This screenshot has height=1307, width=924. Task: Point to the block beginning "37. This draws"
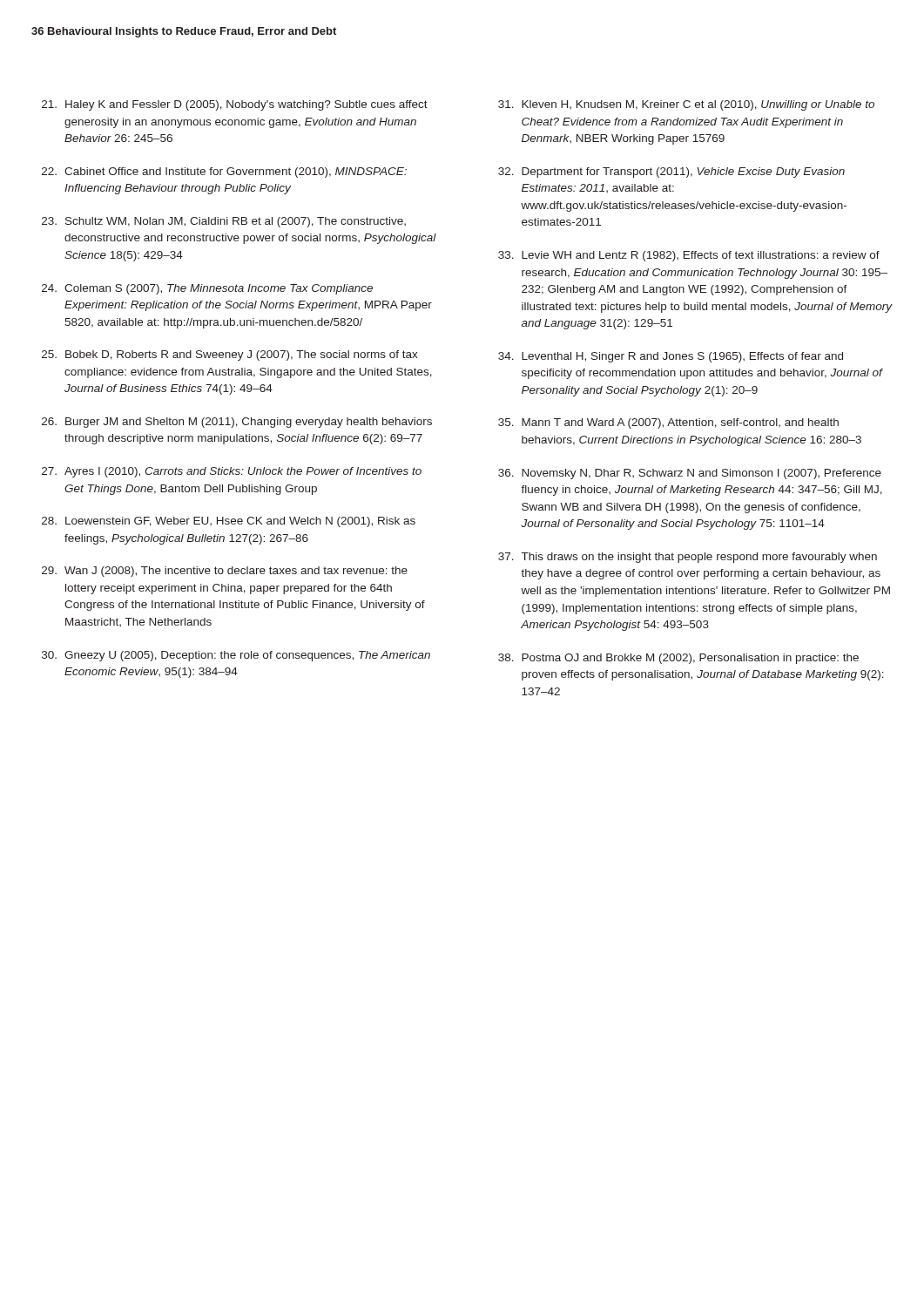(x=690, y=591)
